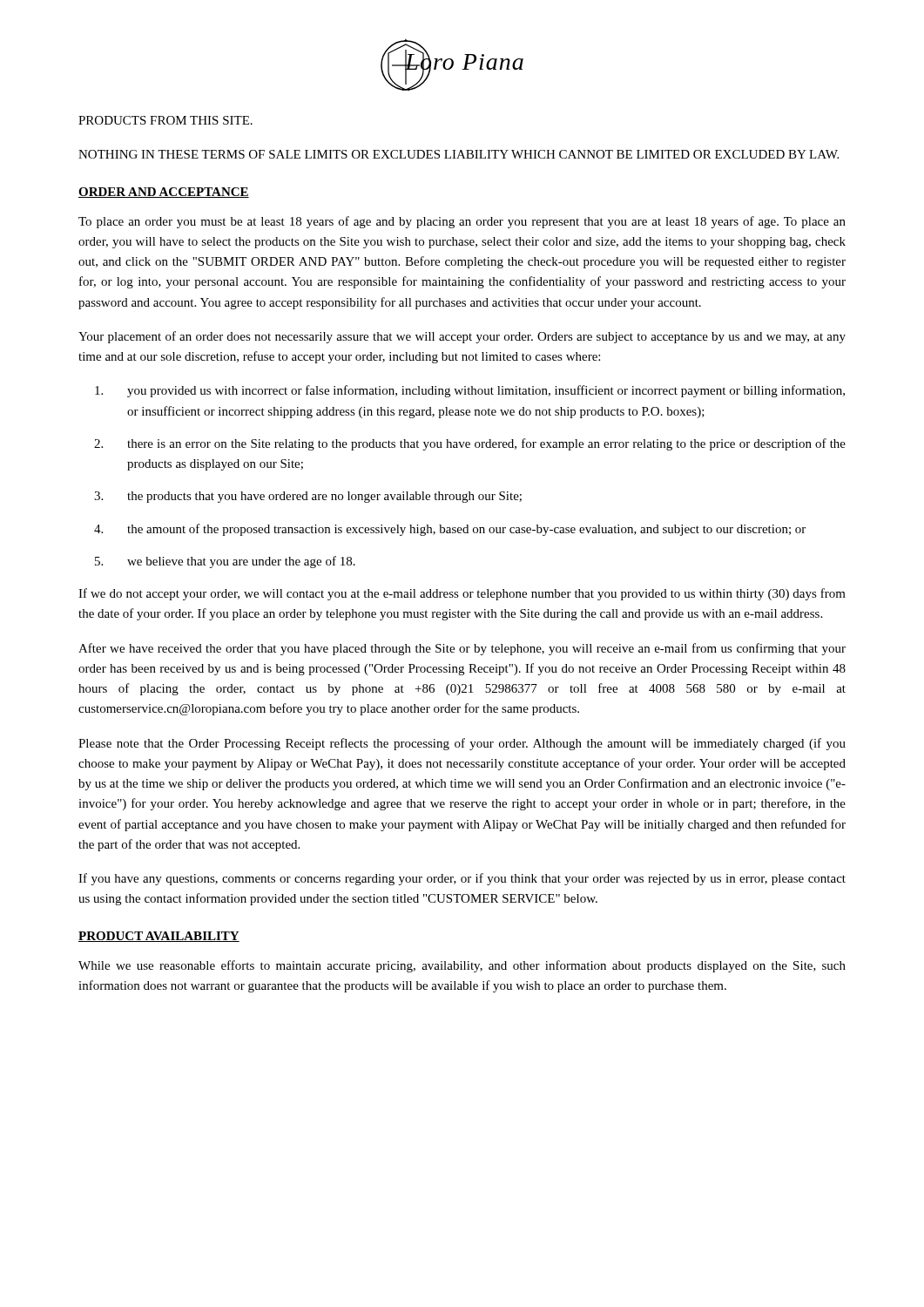Navigate to the element starting "Please note that the"
This screenshot has width=924, height=1307.
[462, 793]
